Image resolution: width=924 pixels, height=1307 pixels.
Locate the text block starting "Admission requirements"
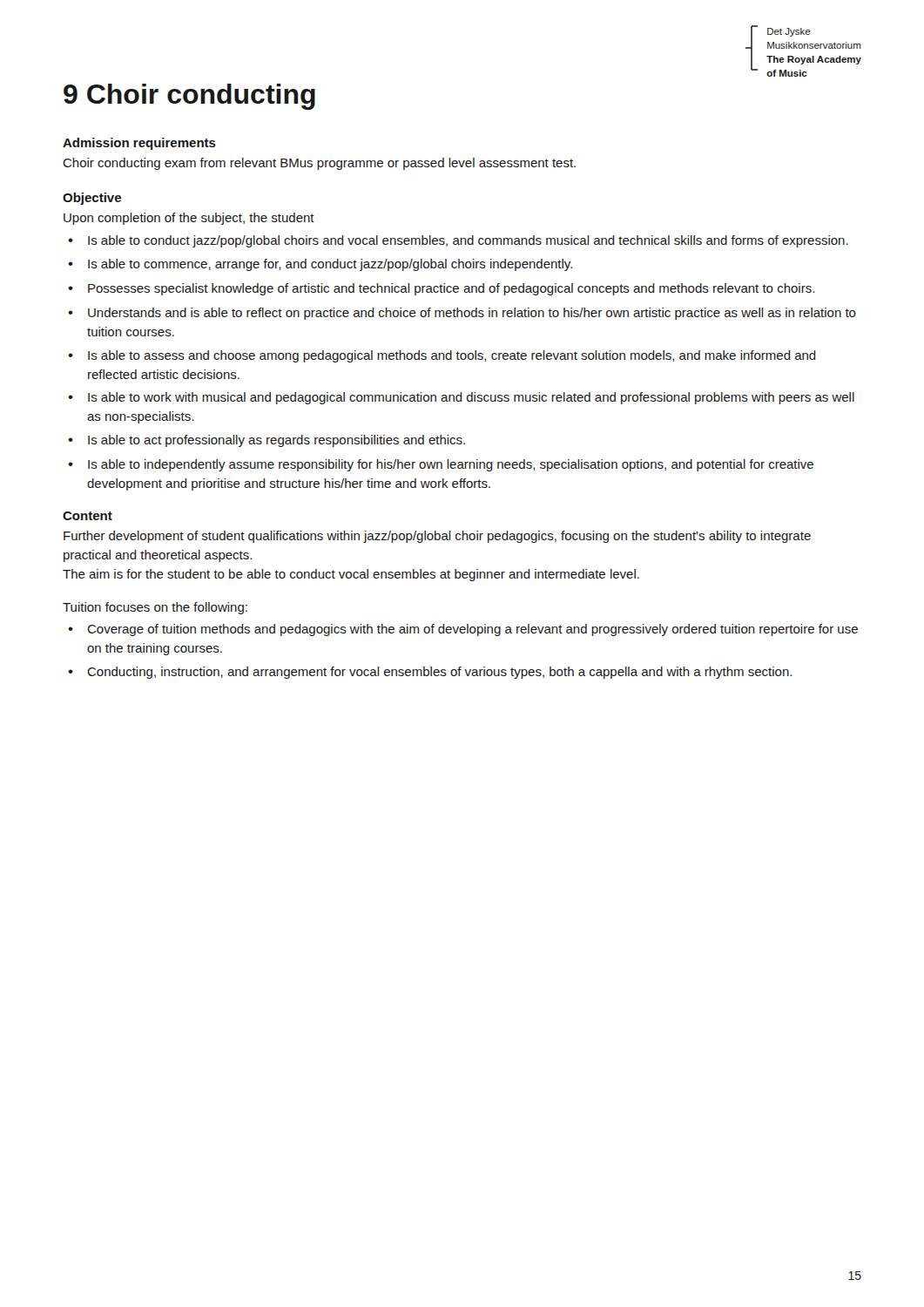139,142
